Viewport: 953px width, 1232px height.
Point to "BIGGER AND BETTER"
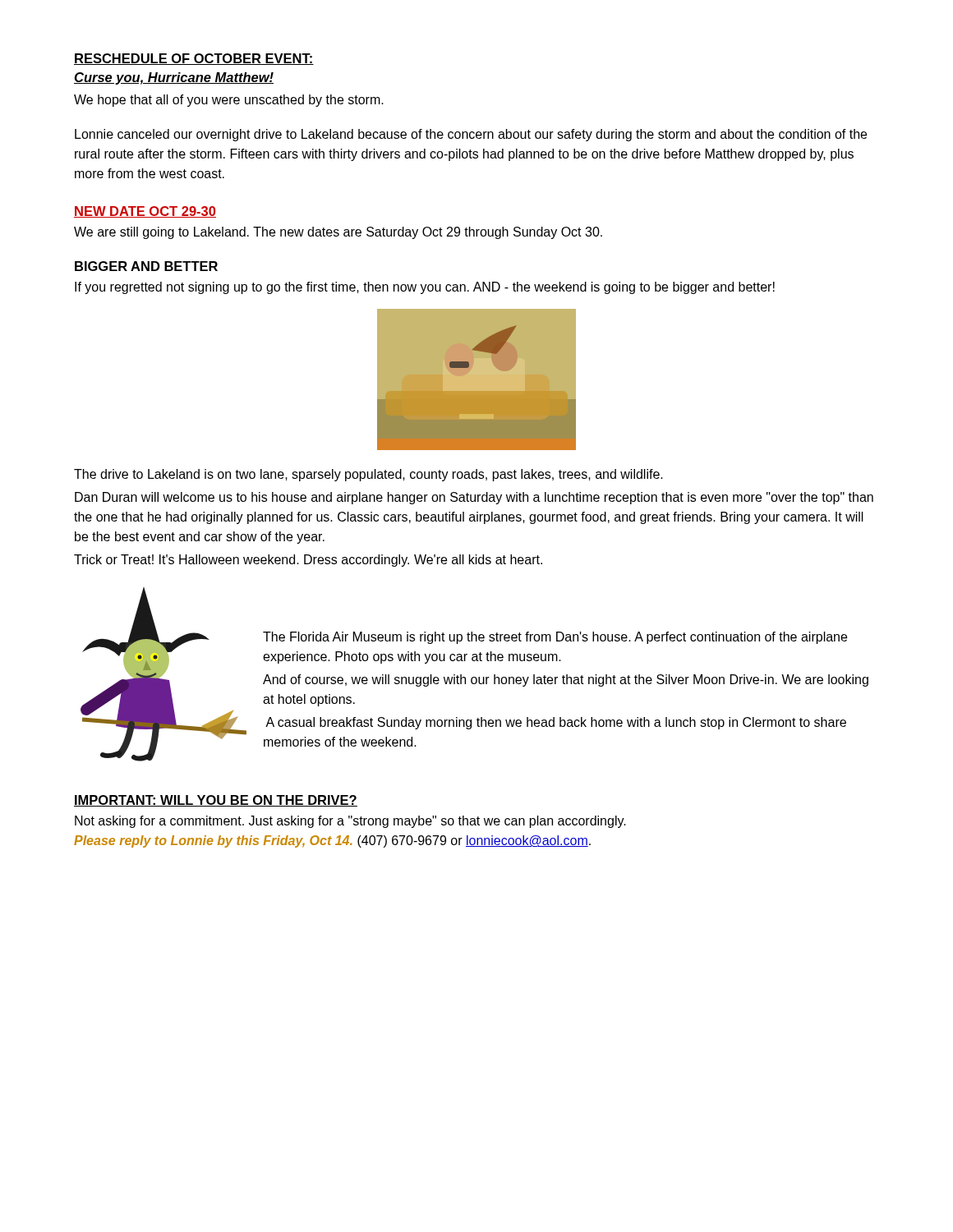click(x=146, y=266)
